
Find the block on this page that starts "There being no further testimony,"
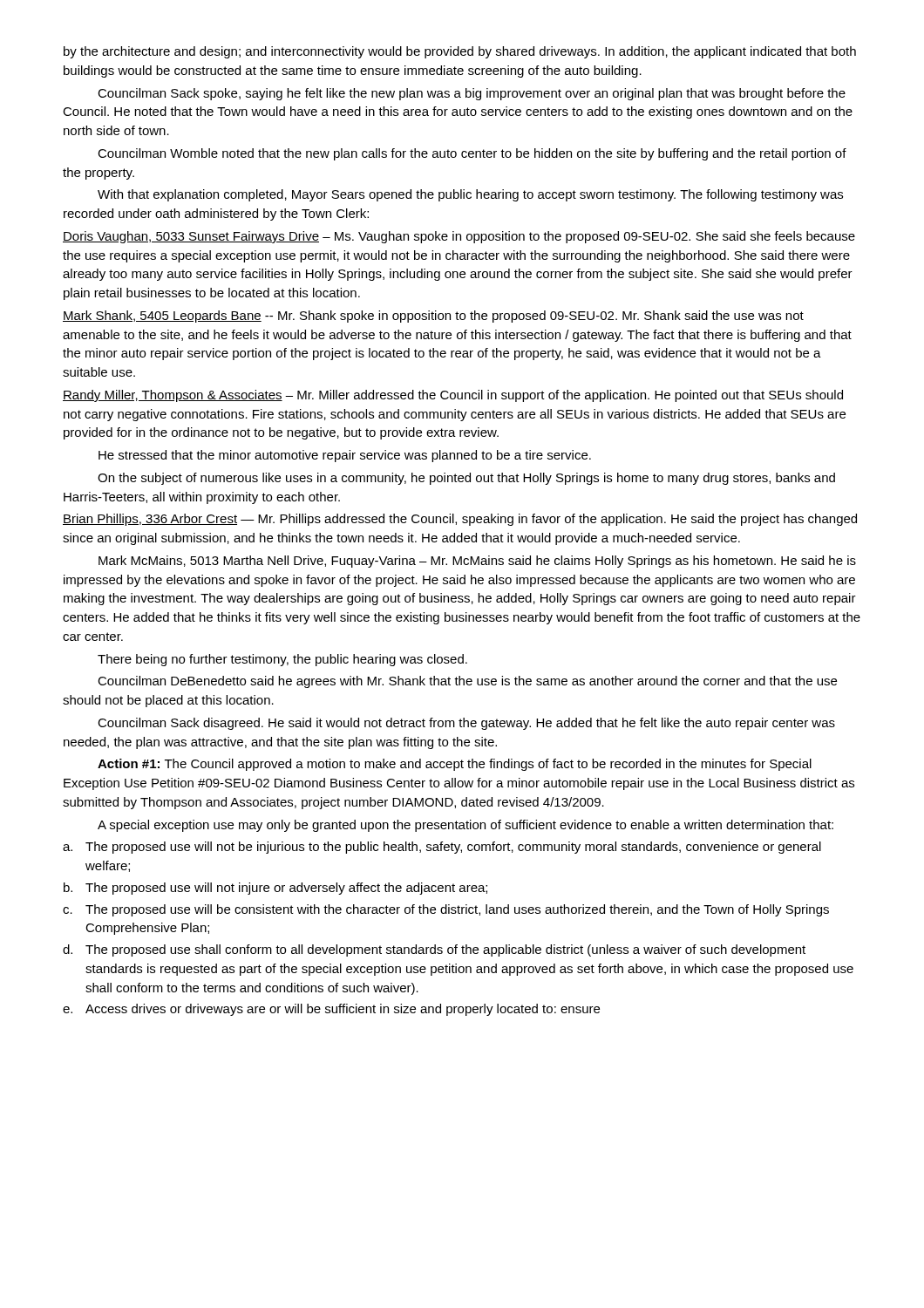[462, 659]
